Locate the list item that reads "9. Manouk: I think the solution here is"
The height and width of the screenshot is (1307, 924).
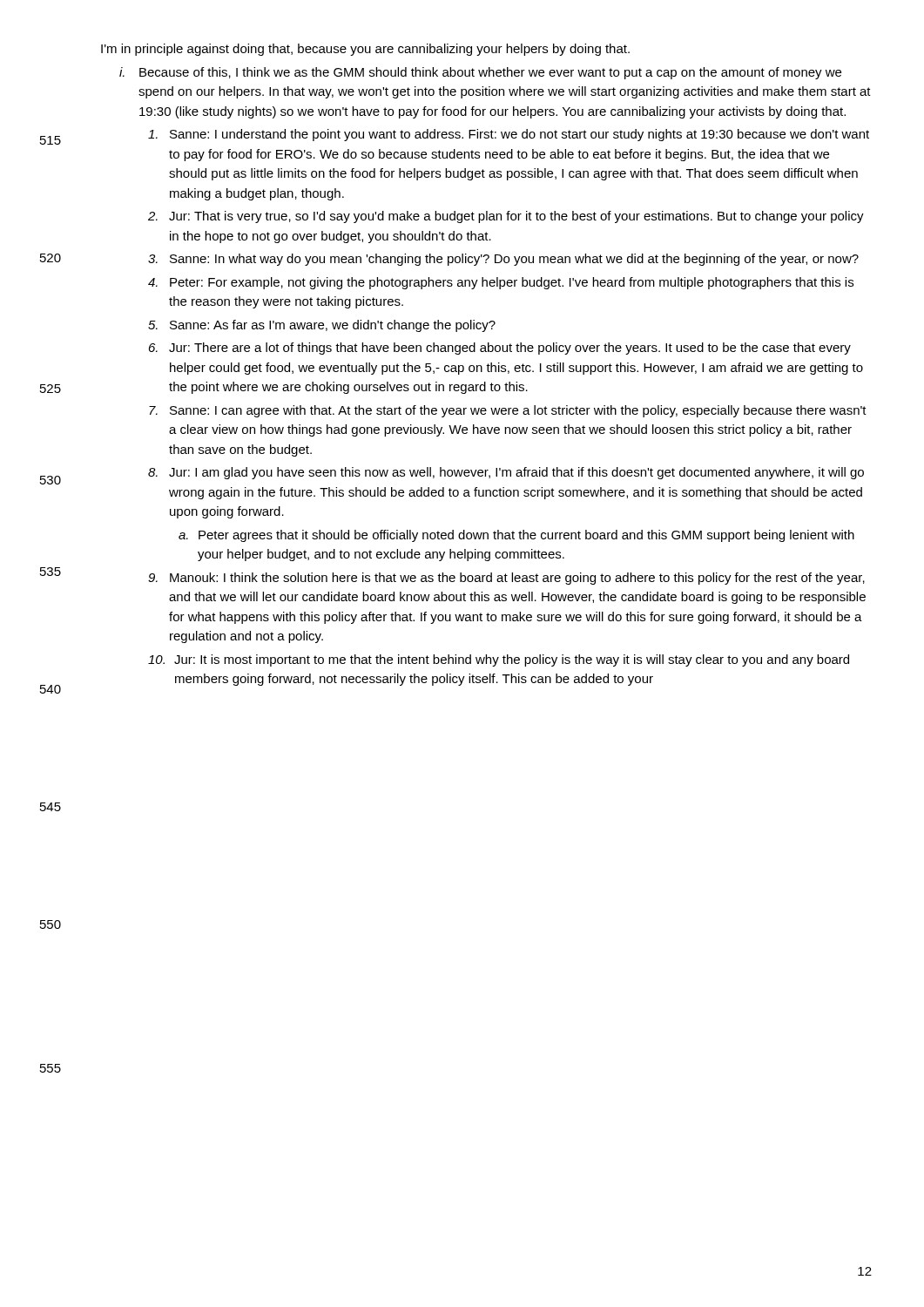coord(510,607)
